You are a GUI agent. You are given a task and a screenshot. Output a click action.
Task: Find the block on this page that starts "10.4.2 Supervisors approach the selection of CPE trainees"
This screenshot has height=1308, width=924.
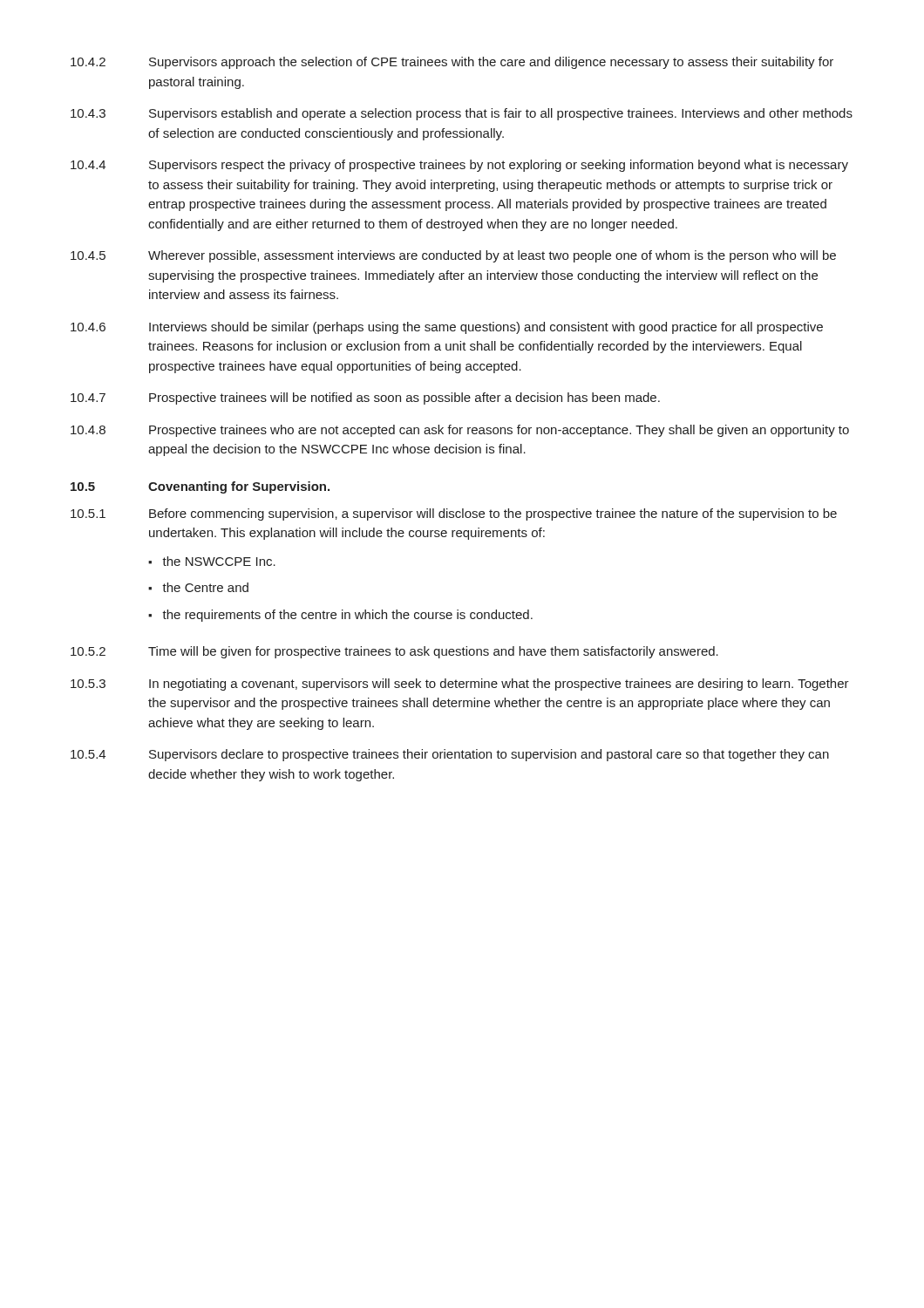(462, 72)
